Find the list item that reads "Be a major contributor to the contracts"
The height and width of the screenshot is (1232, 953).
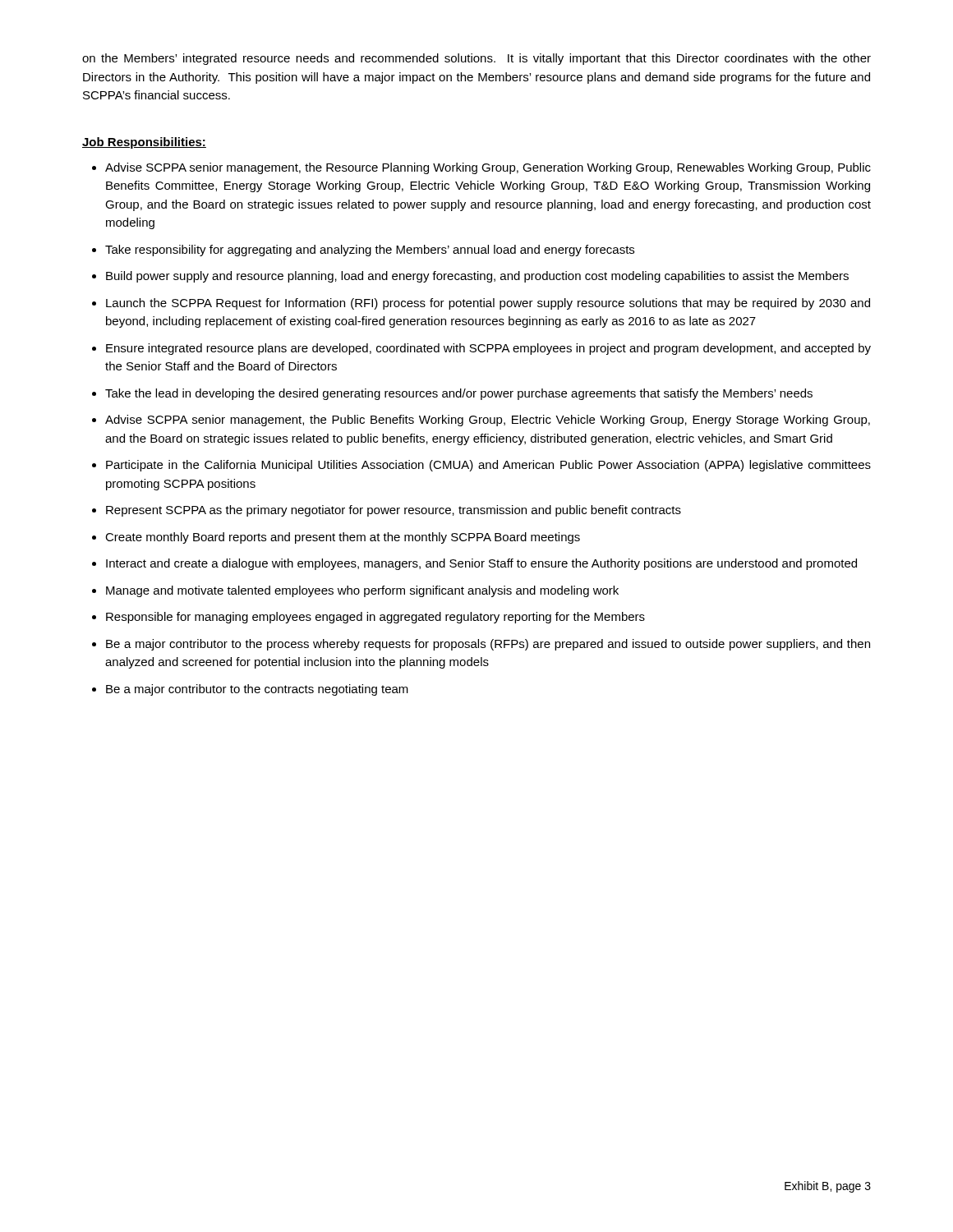pyautogui.click(x=257, y=688)
